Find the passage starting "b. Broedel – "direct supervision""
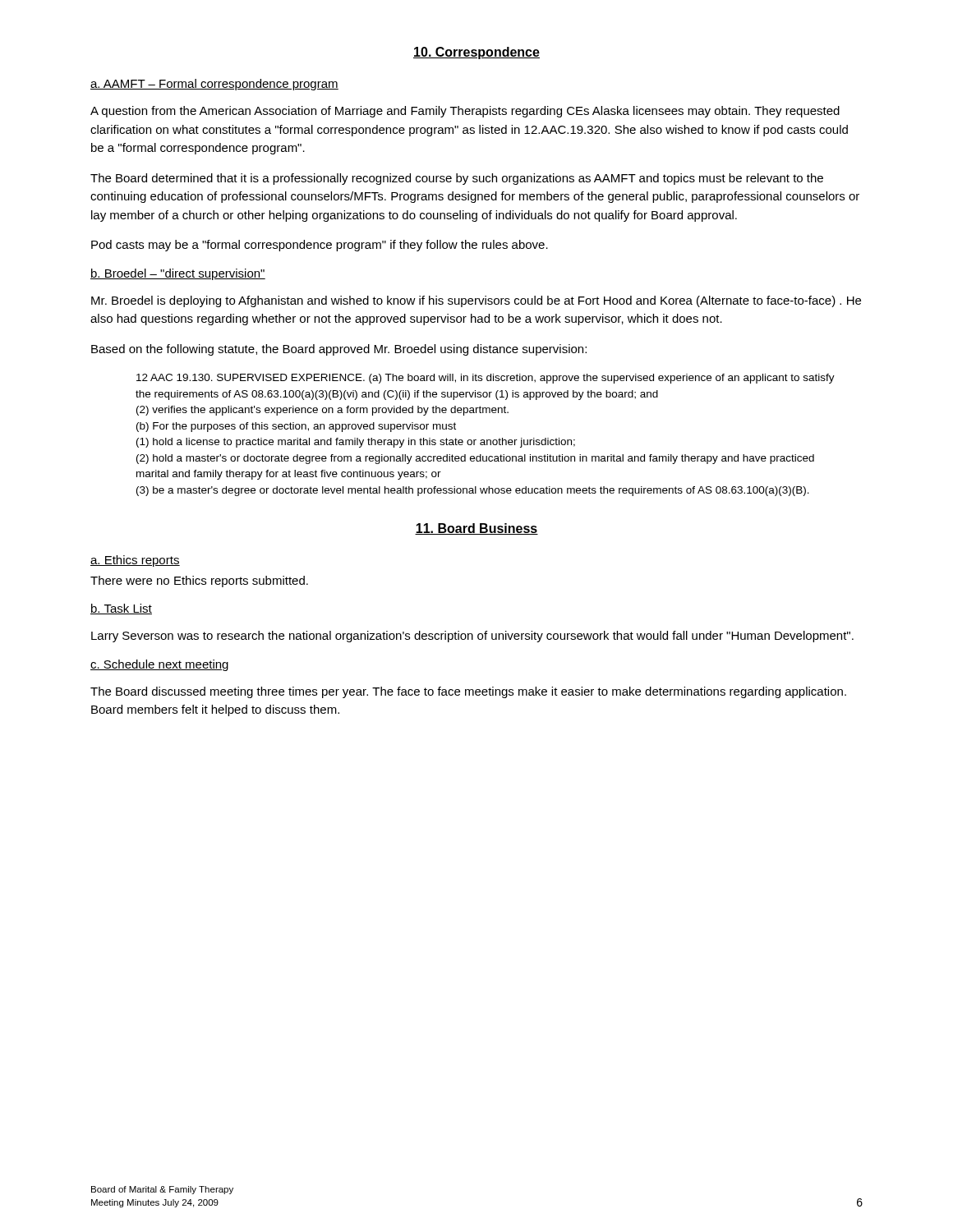Screen dimensions: 1232x953 [178, 273]
